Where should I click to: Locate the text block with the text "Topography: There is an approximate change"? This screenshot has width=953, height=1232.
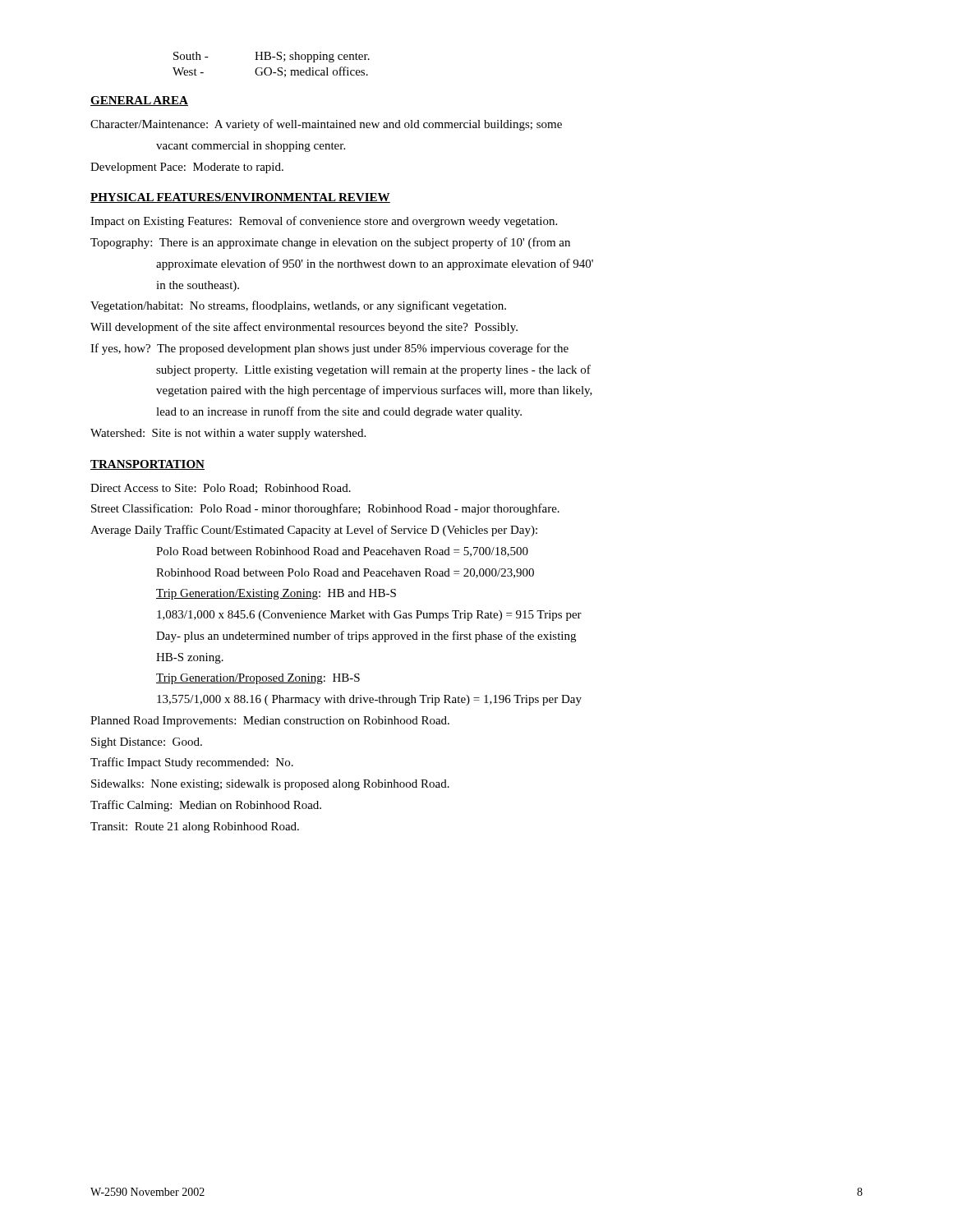coord(476,264)
